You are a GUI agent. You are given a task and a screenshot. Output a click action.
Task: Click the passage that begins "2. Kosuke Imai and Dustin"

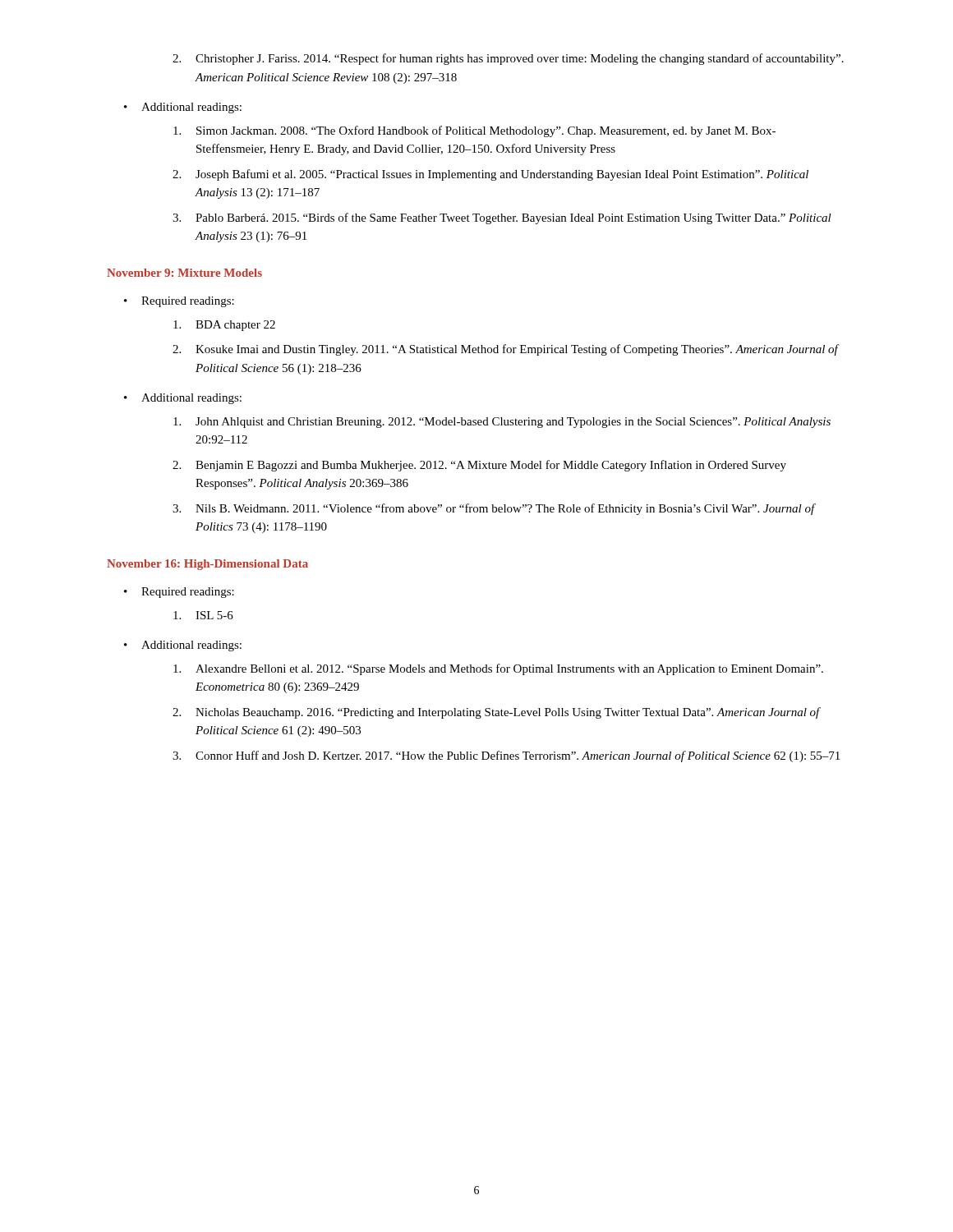coord(509,359)
